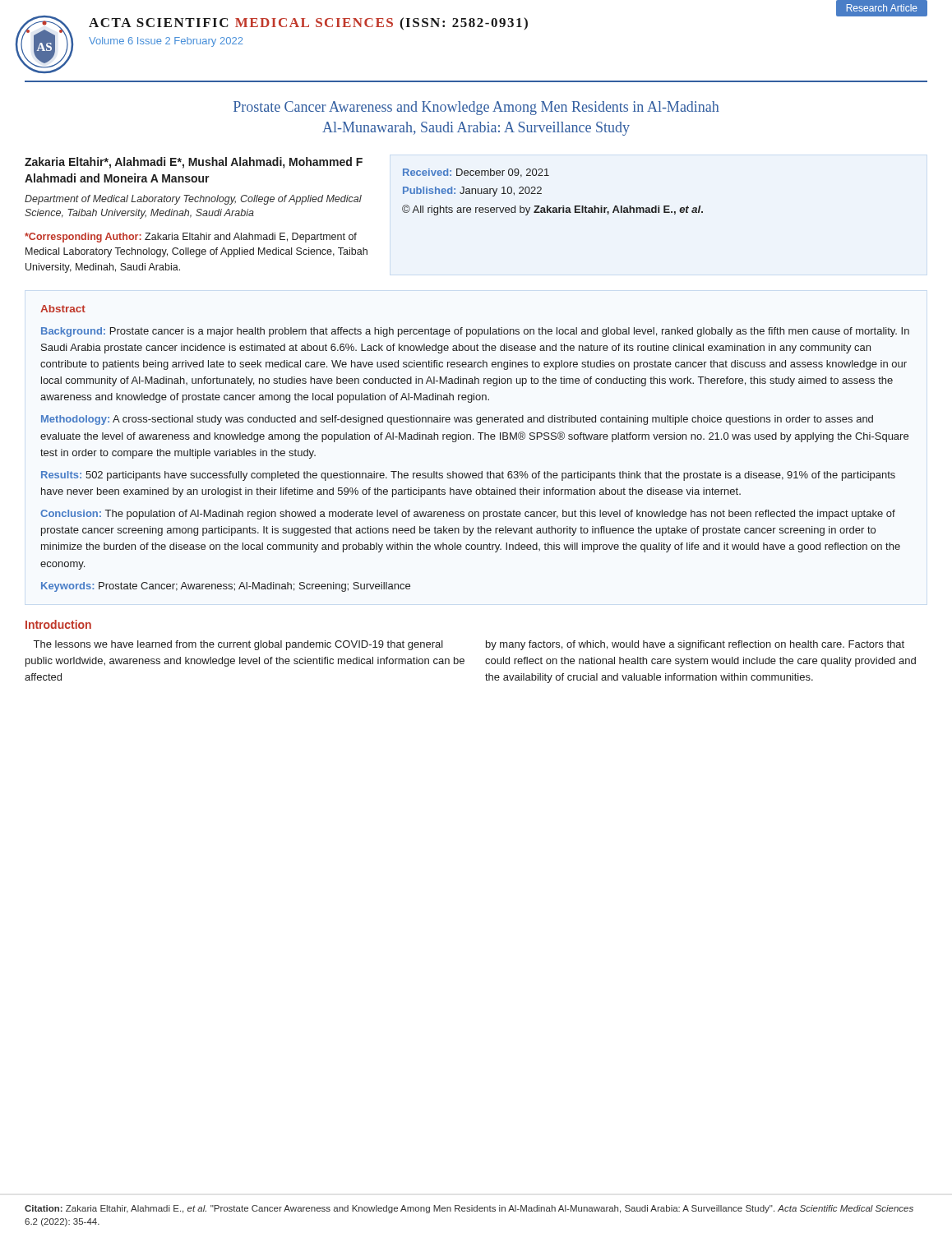Where is the passage that starts "Corresponding Author: Zakaria Eltahir"?
The image size is (952, 1233).
196,252
